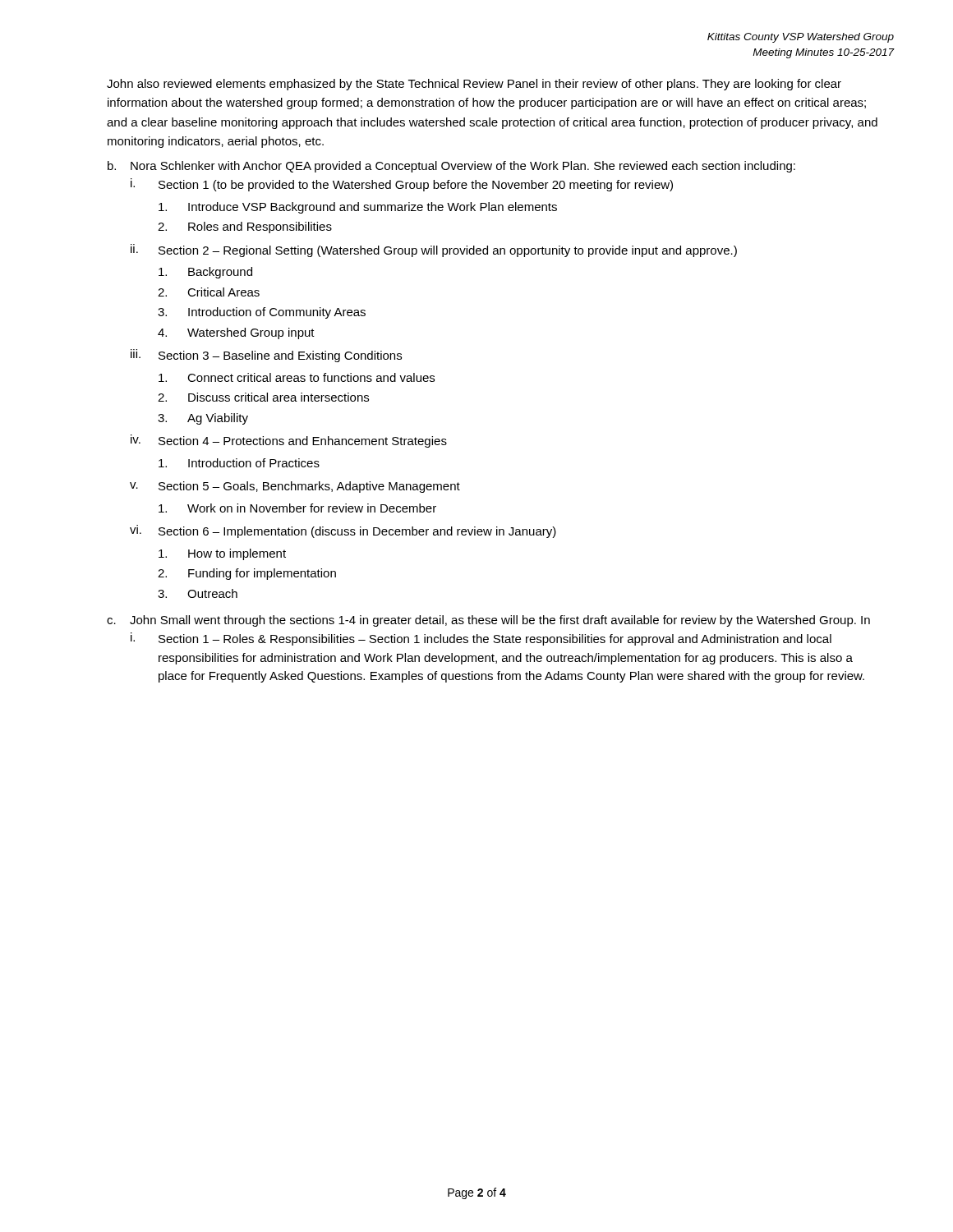The image size is (953, 1232).
Task: Where is the passage that starts "vi. Section 6 – Implementation"?
Action: tap(343, 531)
